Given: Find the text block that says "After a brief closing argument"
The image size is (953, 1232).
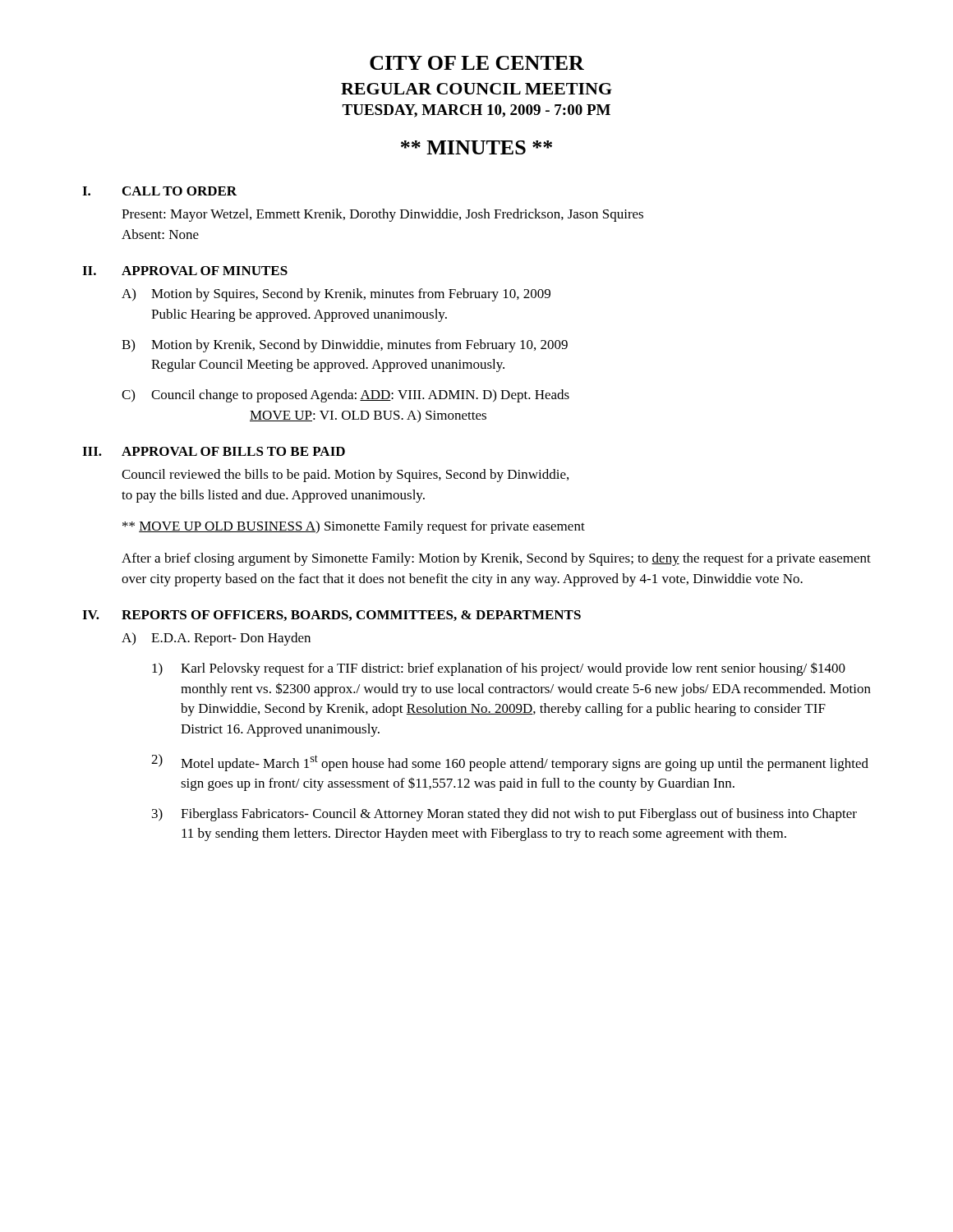Looking at the screenshot, I should [x=496, y=568].
